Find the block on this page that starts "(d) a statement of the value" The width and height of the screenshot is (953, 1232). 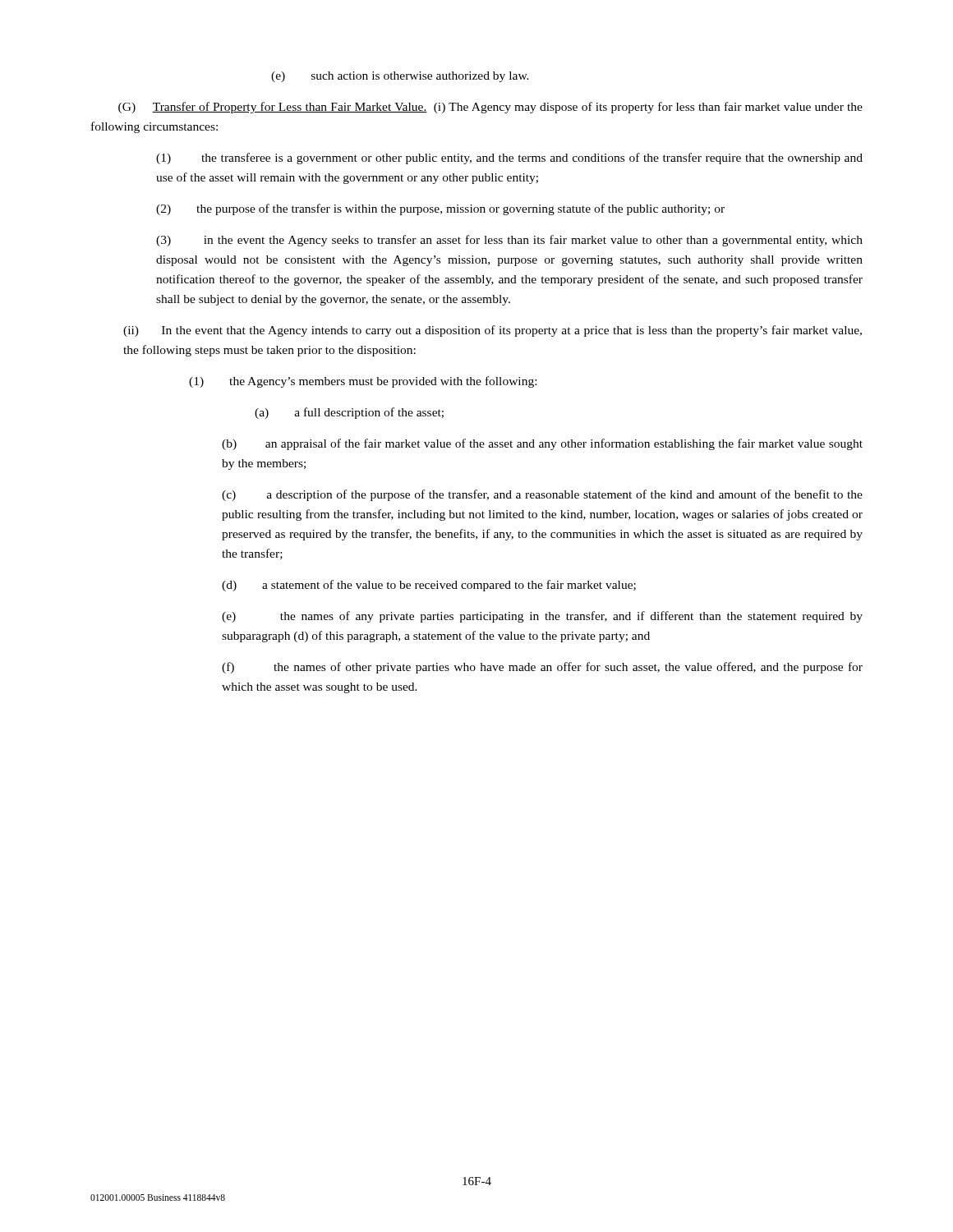click(x=429, y=585)
